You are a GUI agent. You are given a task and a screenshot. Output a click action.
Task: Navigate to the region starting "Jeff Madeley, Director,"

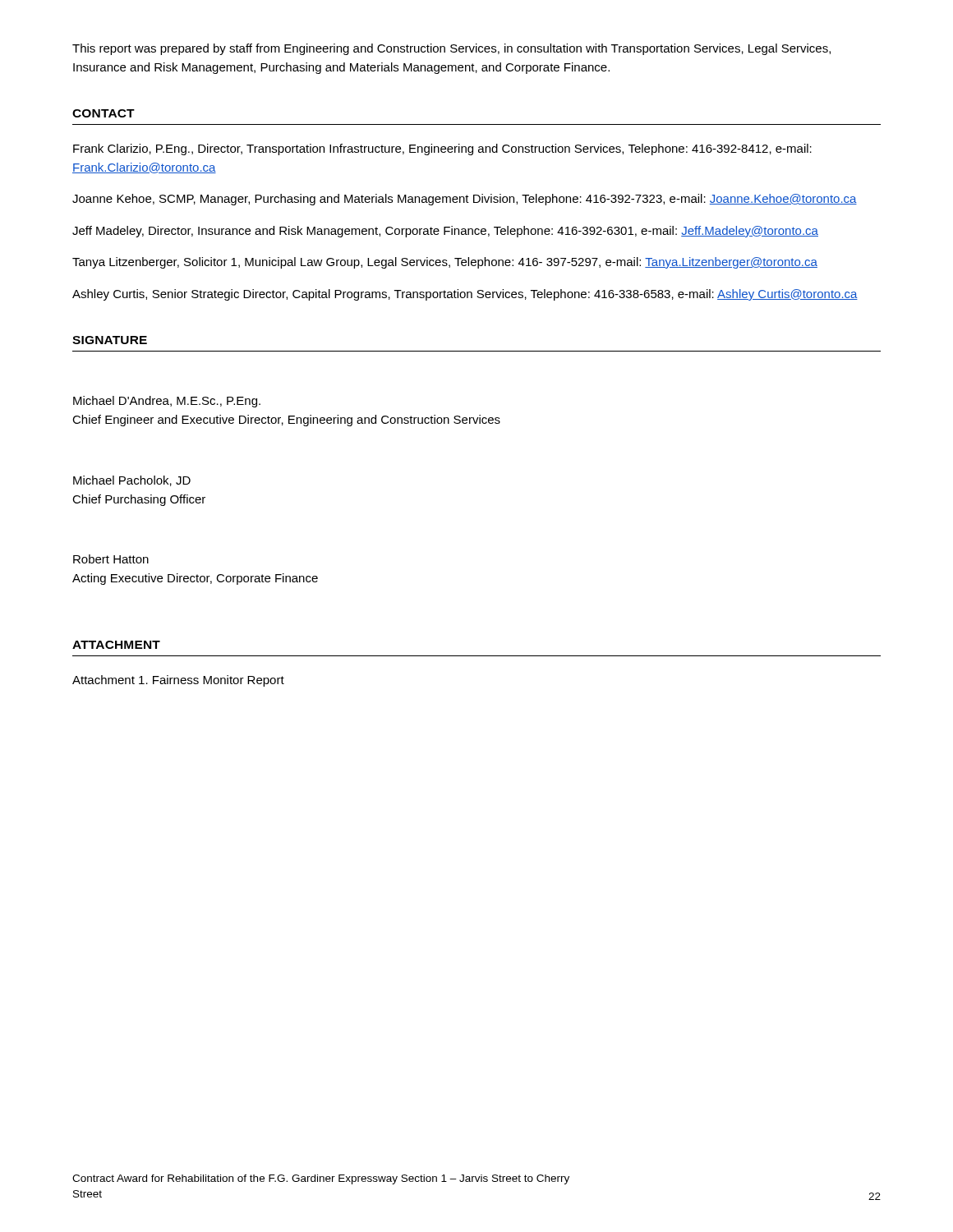coord(445,230)
